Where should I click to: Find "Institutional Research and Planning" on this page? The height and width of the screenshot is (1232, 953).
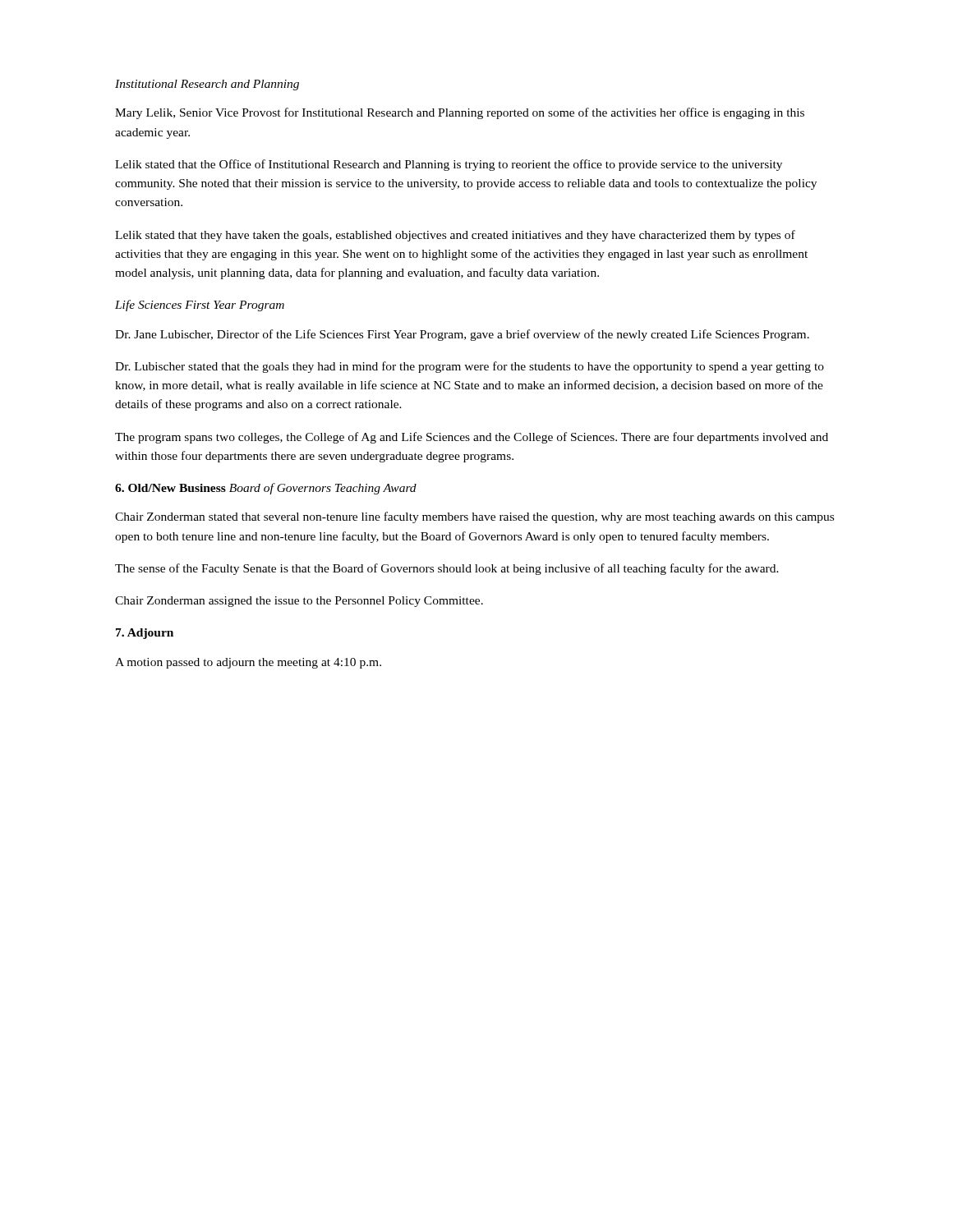click(x=207, y=83)
